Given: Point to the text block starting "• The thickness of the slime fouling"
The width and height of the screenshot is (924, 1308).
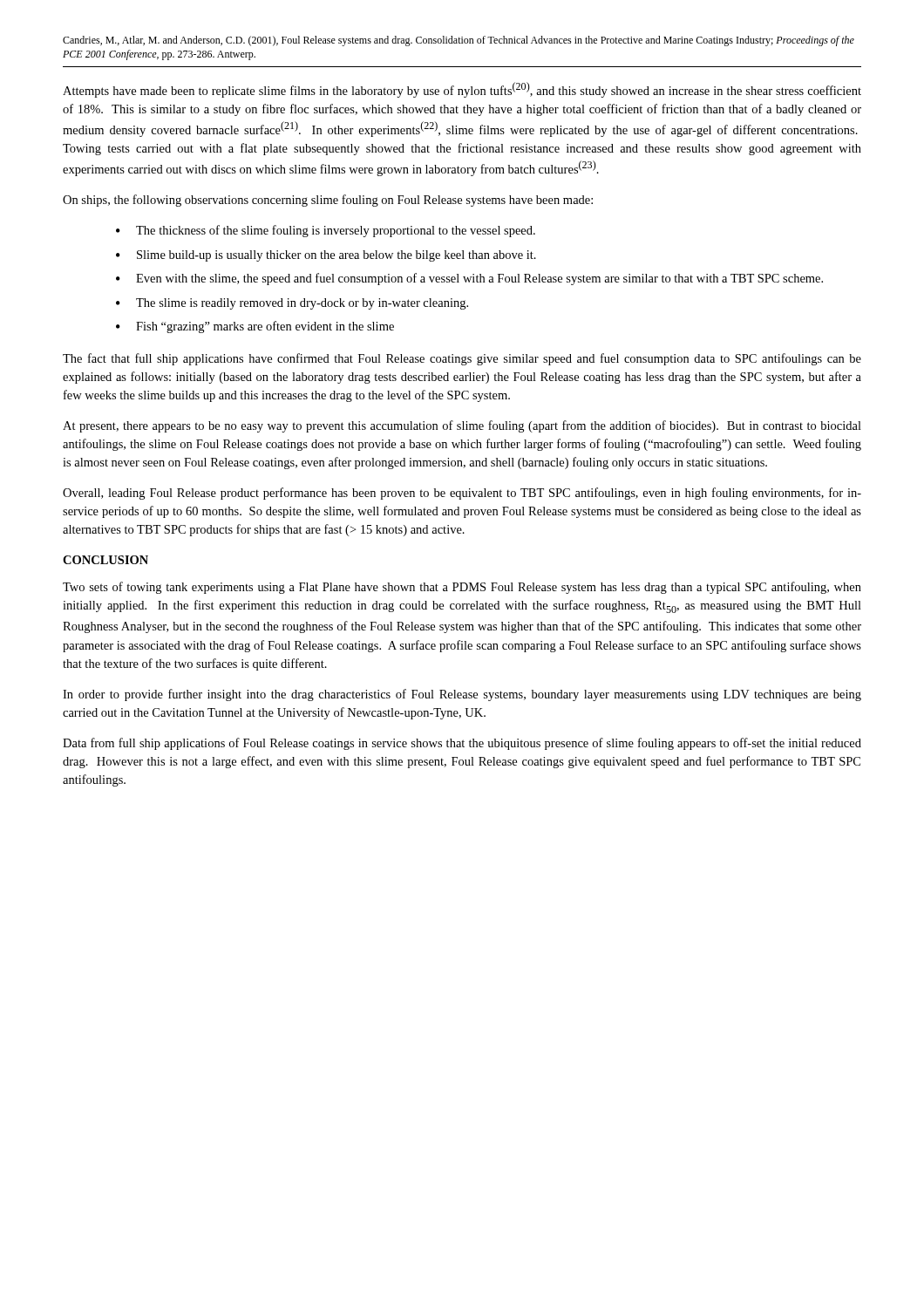Looking at the screenshot, I should [x=488, y=231].
